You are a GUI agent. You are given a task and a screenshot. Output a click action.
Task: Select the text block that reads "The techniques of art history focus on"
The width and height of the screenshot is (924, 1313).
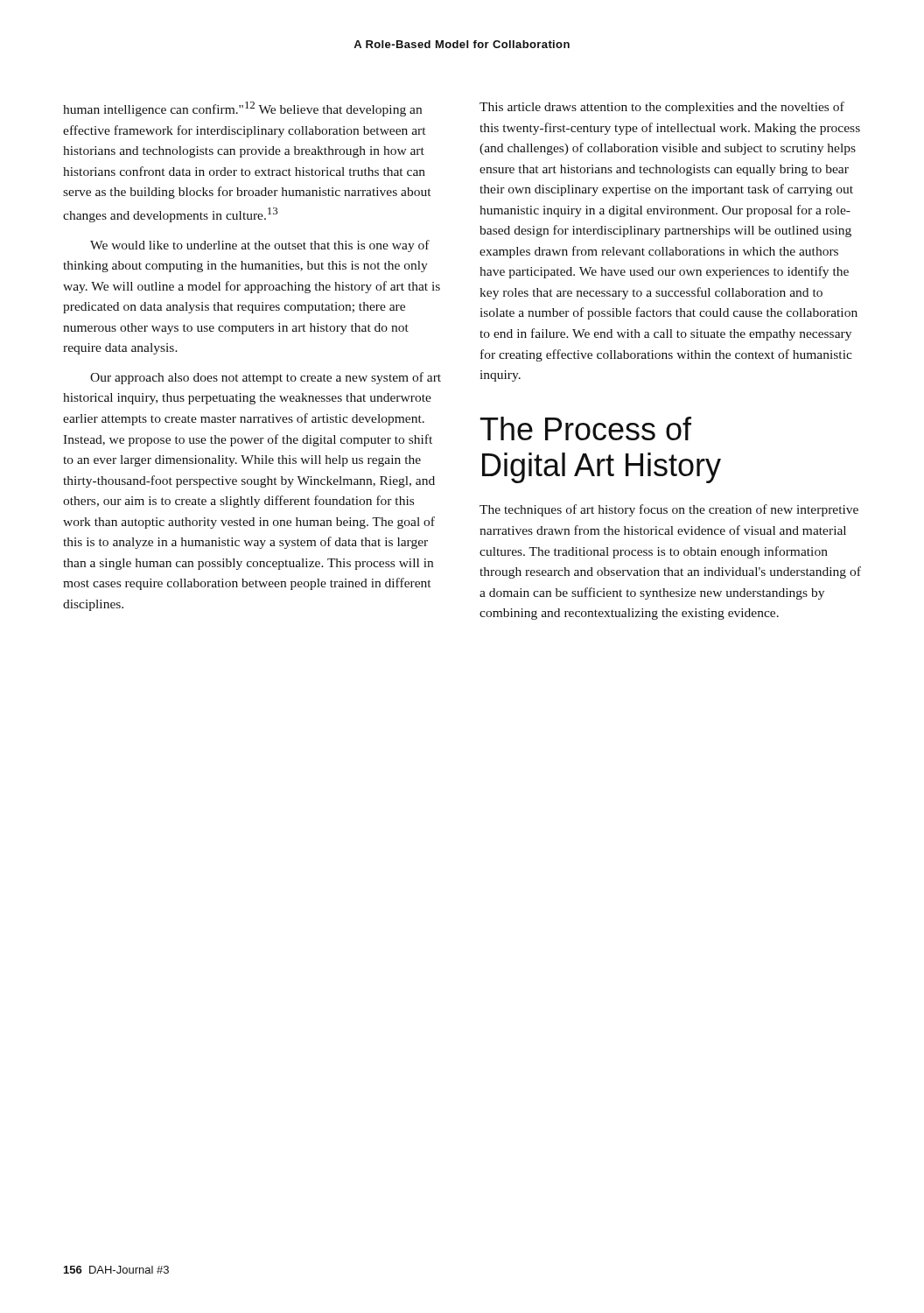point(670,561)
